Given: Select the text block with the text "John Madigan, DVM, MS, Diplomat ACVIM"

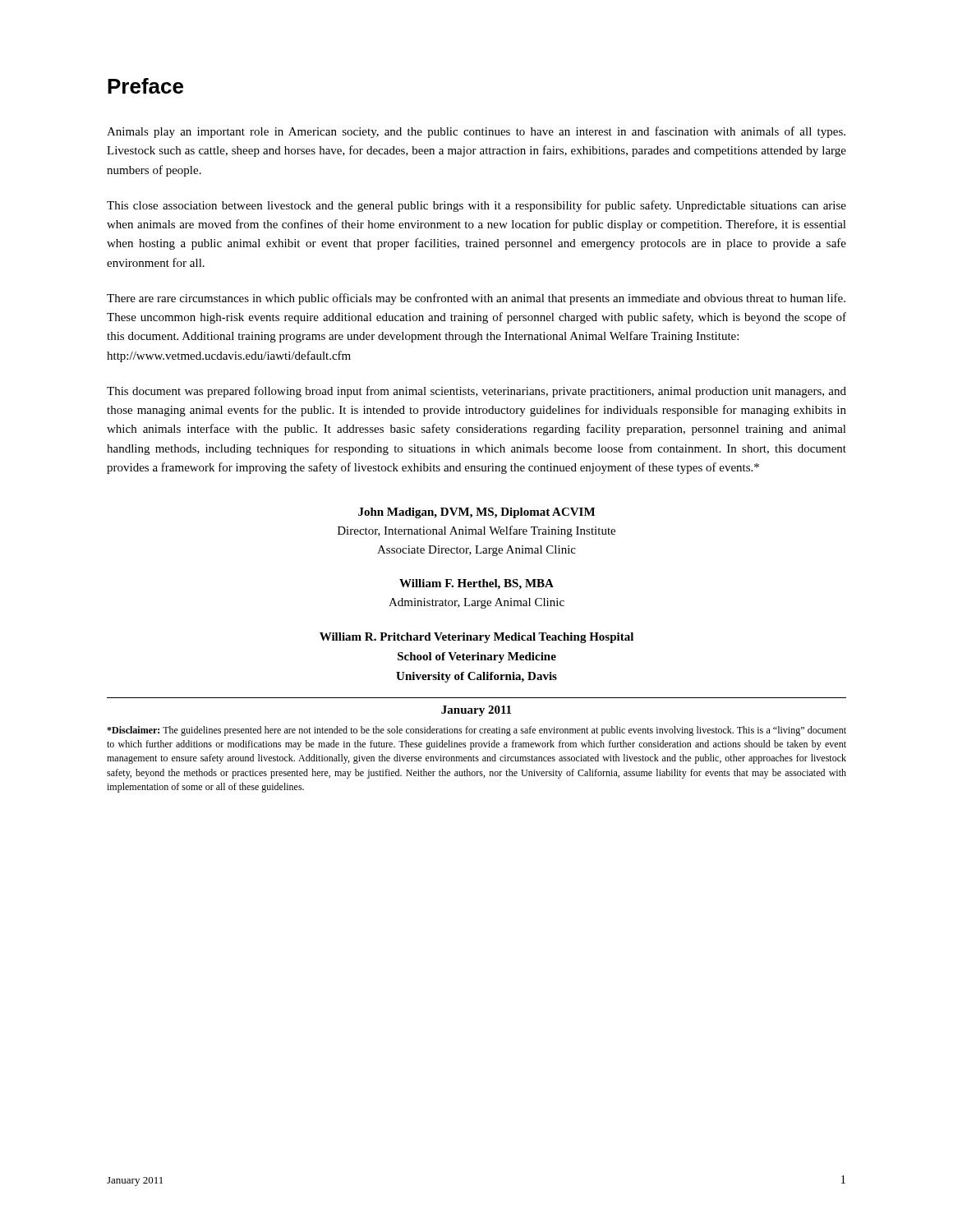Looking at the screenshot, I should [476, 530].
